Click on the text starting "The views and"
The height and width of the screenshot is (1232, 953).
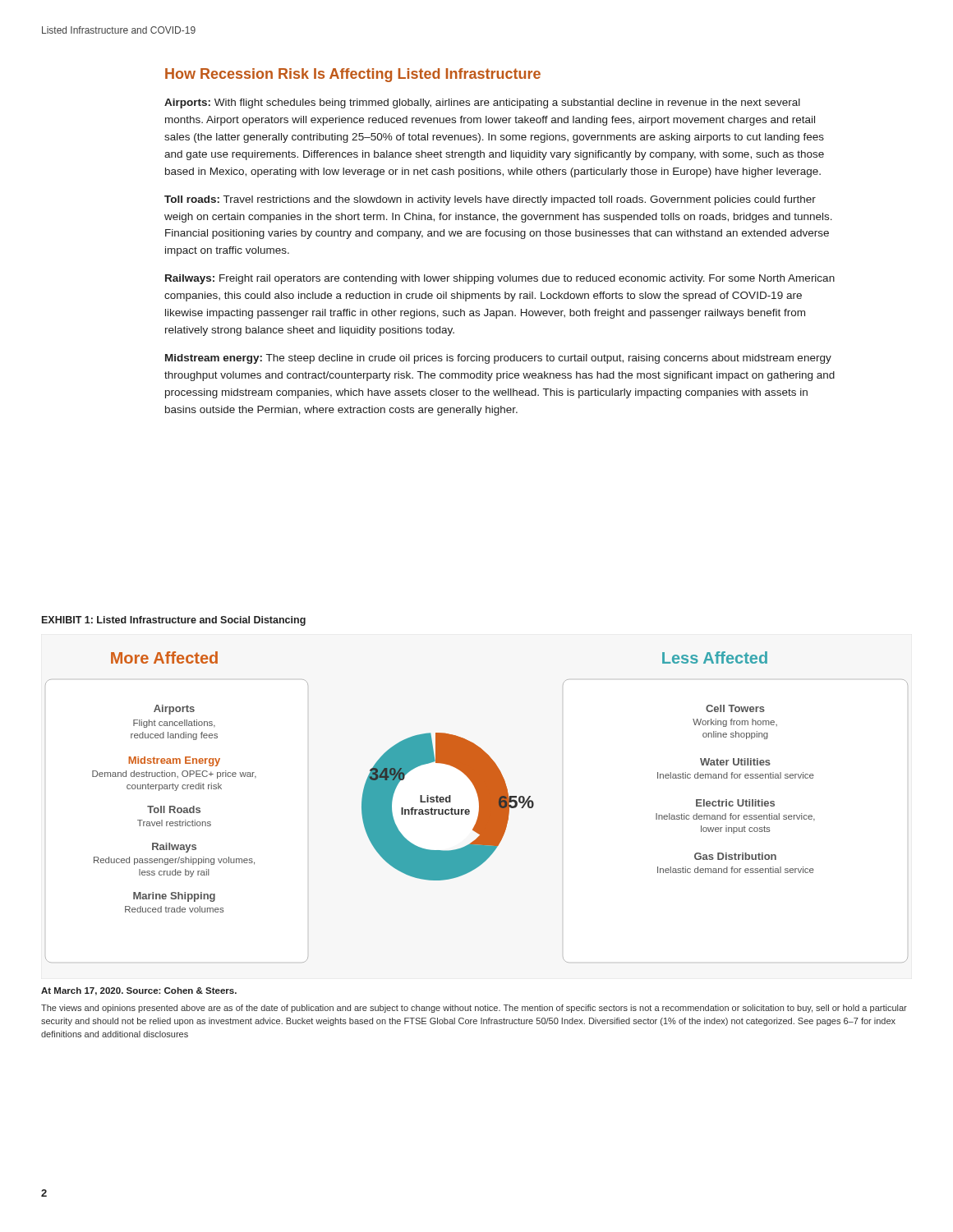point(474,1021)
